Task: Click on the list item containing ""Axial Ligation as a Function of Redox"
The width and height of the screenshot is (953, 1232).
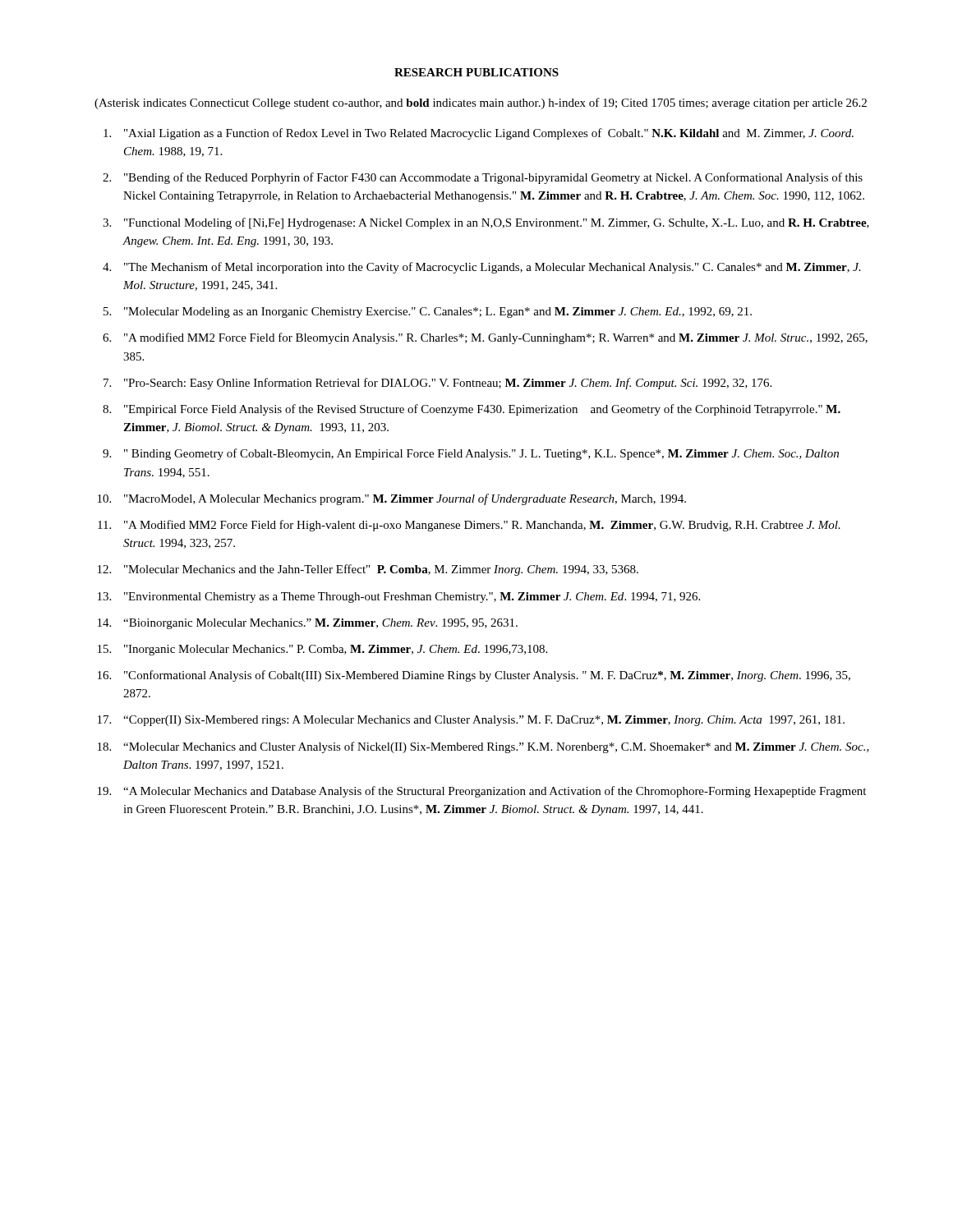Action: click(x=489, y=142)
